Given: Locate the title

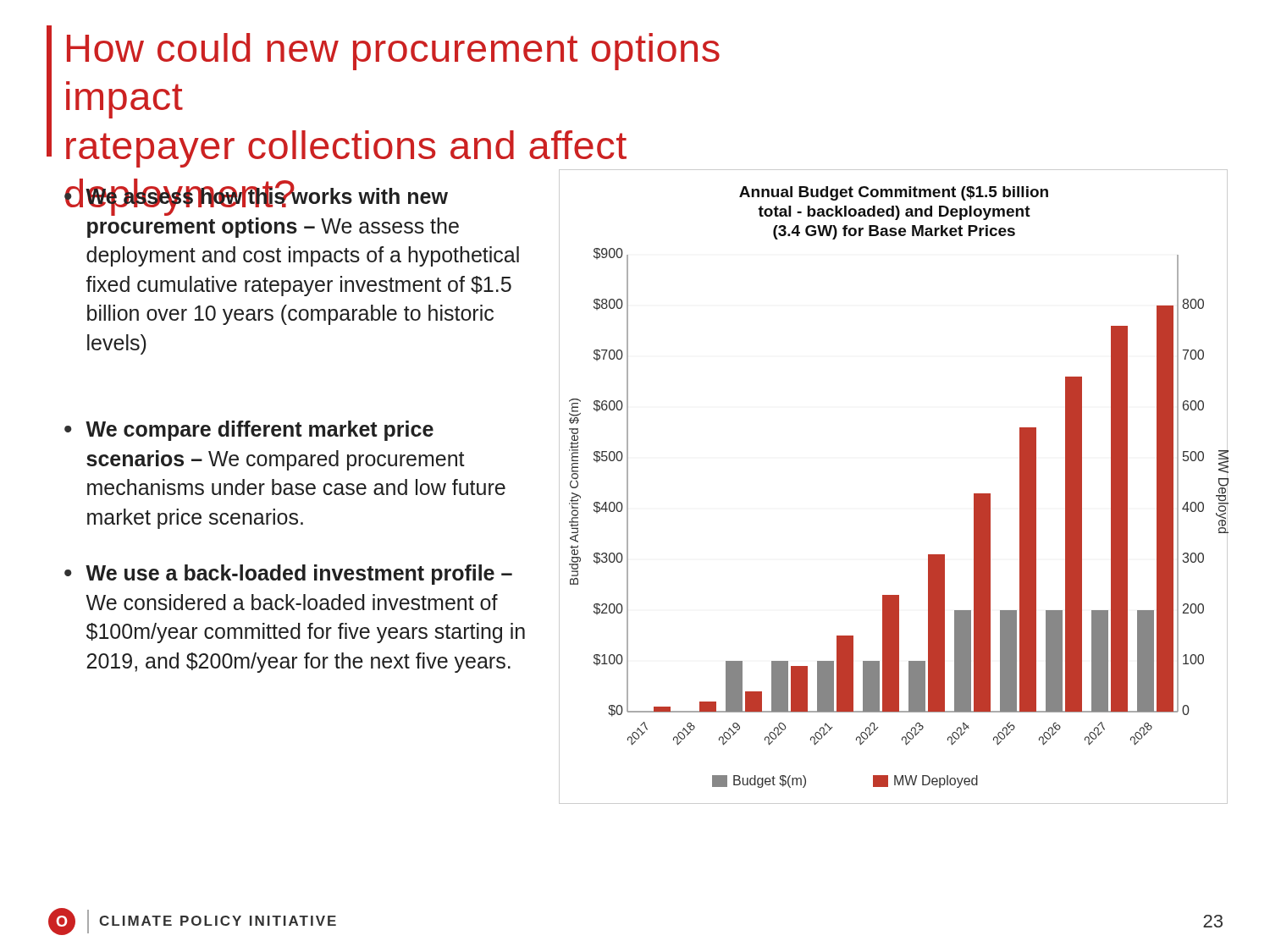Looking at the screenshot, I should 444,121.
